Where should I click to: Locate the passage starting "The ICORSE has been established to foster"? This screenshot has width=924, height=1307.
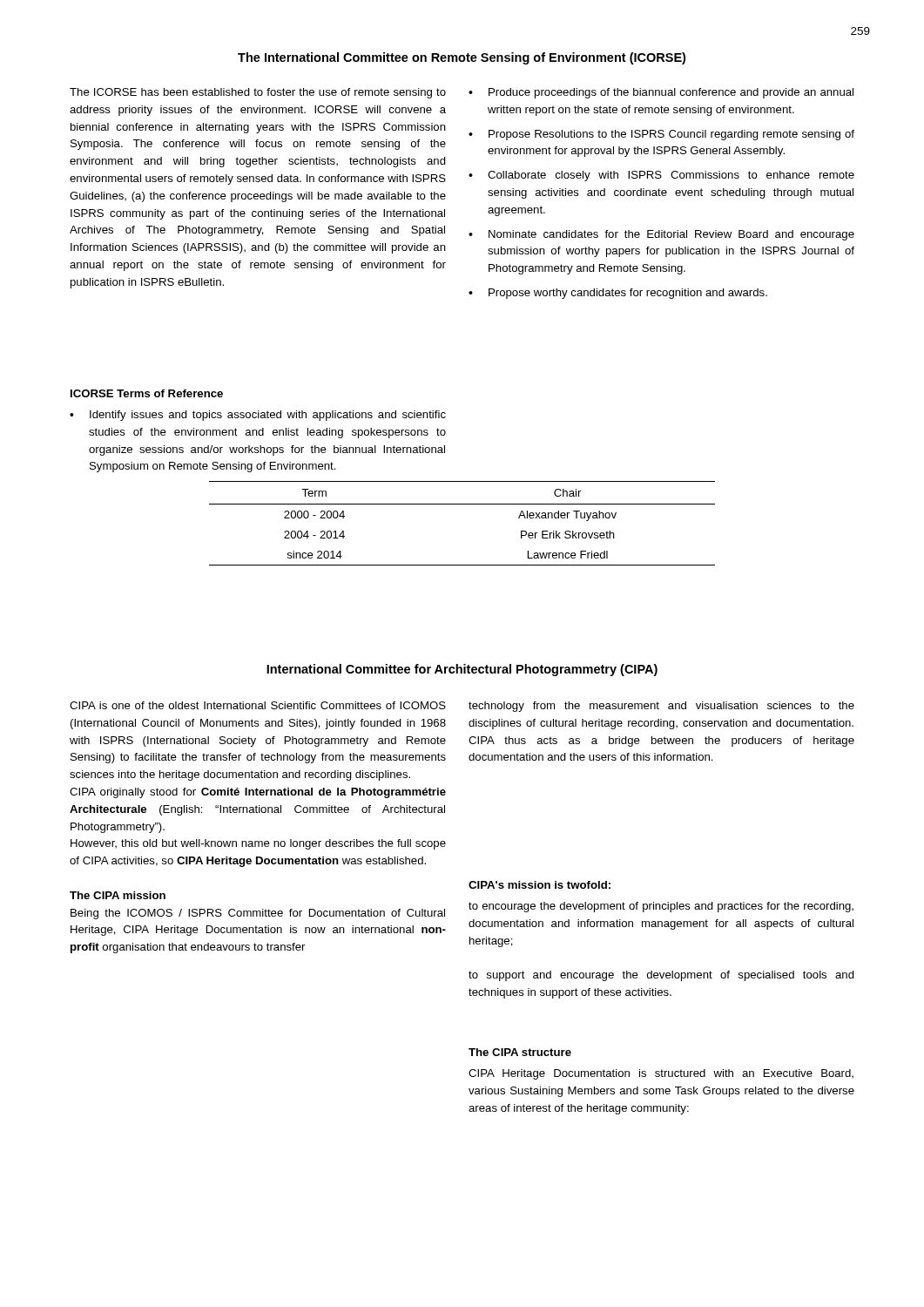point(258,187)
